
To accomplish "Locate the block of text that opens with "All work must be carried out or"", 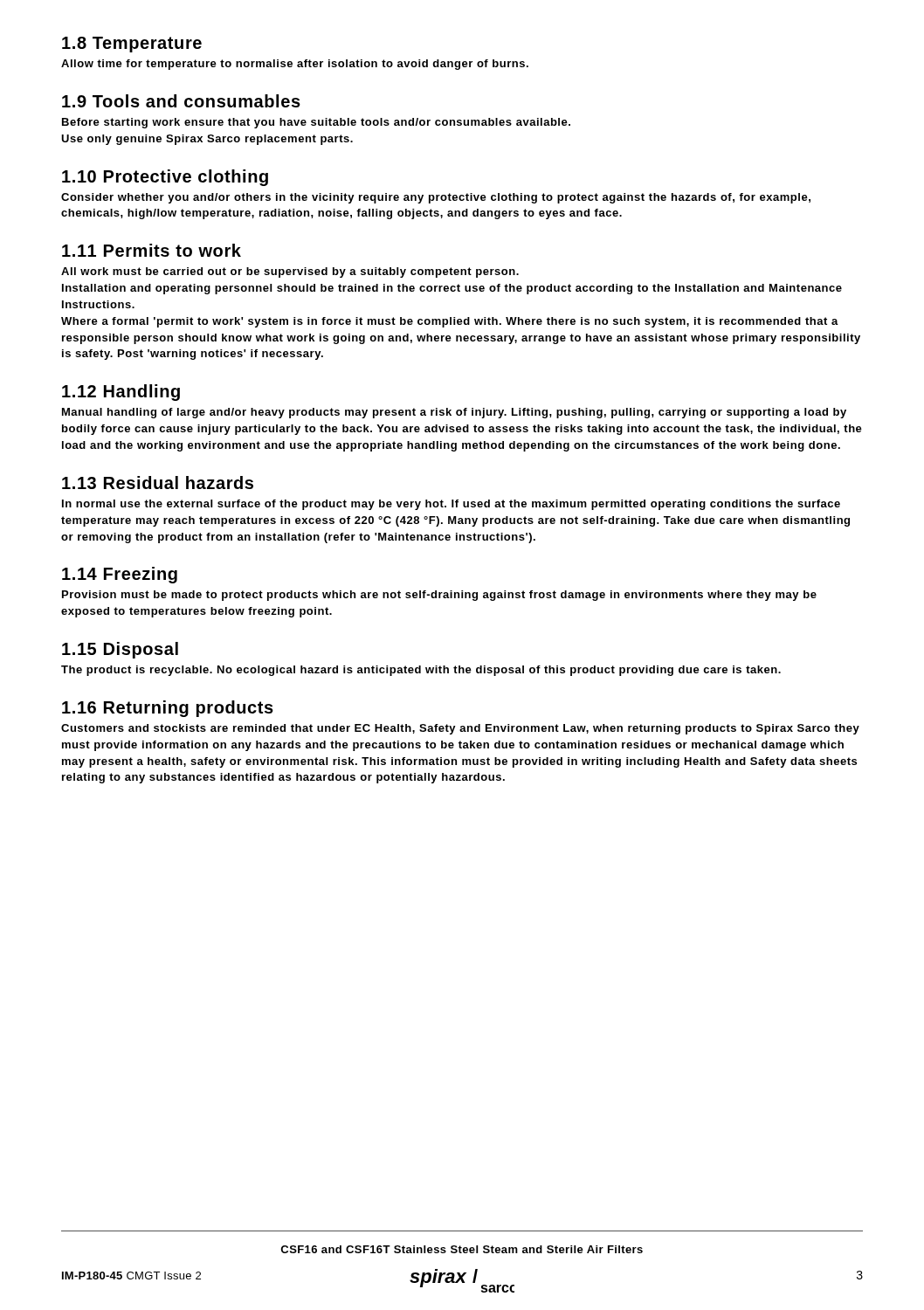I will [462, 313].
